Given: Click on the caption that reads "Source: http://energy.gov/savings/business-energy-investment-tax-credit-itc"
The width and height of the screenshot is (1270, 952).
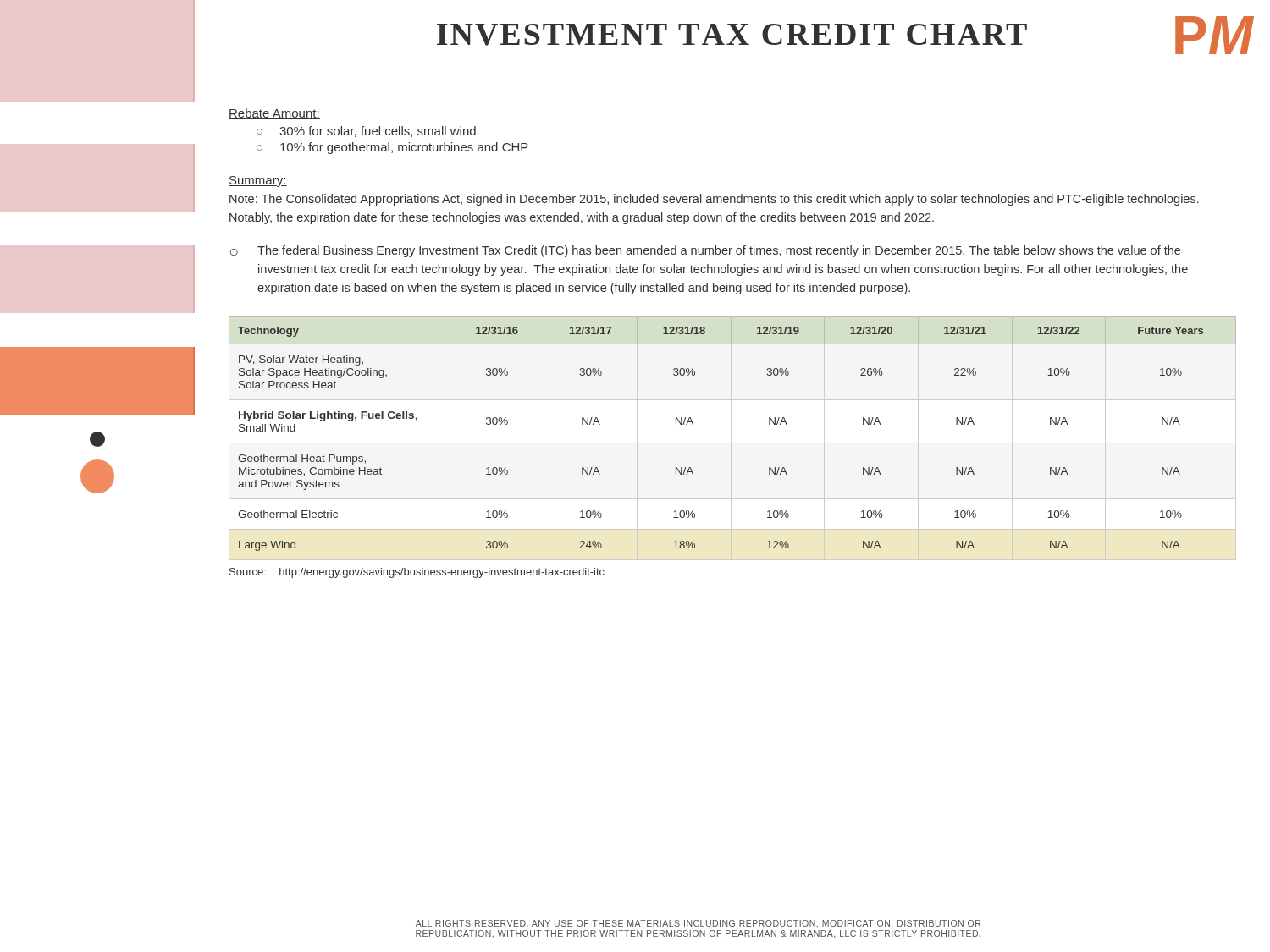Looking at the screenshot, I should pyautogui.click(x=417, y=572).
